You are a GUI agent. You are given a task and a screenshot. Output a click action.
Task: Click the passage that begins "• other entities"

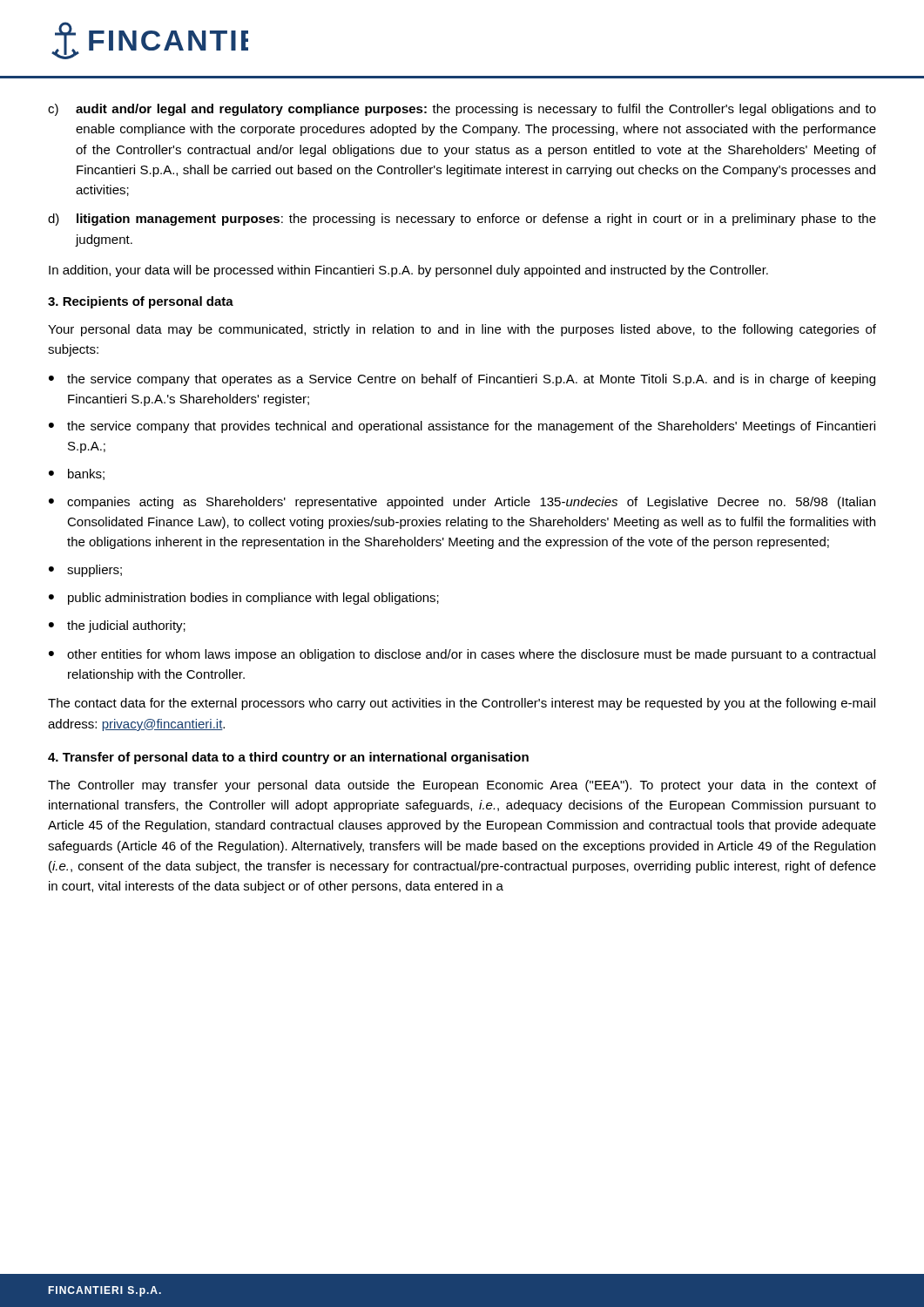point(462,664)
